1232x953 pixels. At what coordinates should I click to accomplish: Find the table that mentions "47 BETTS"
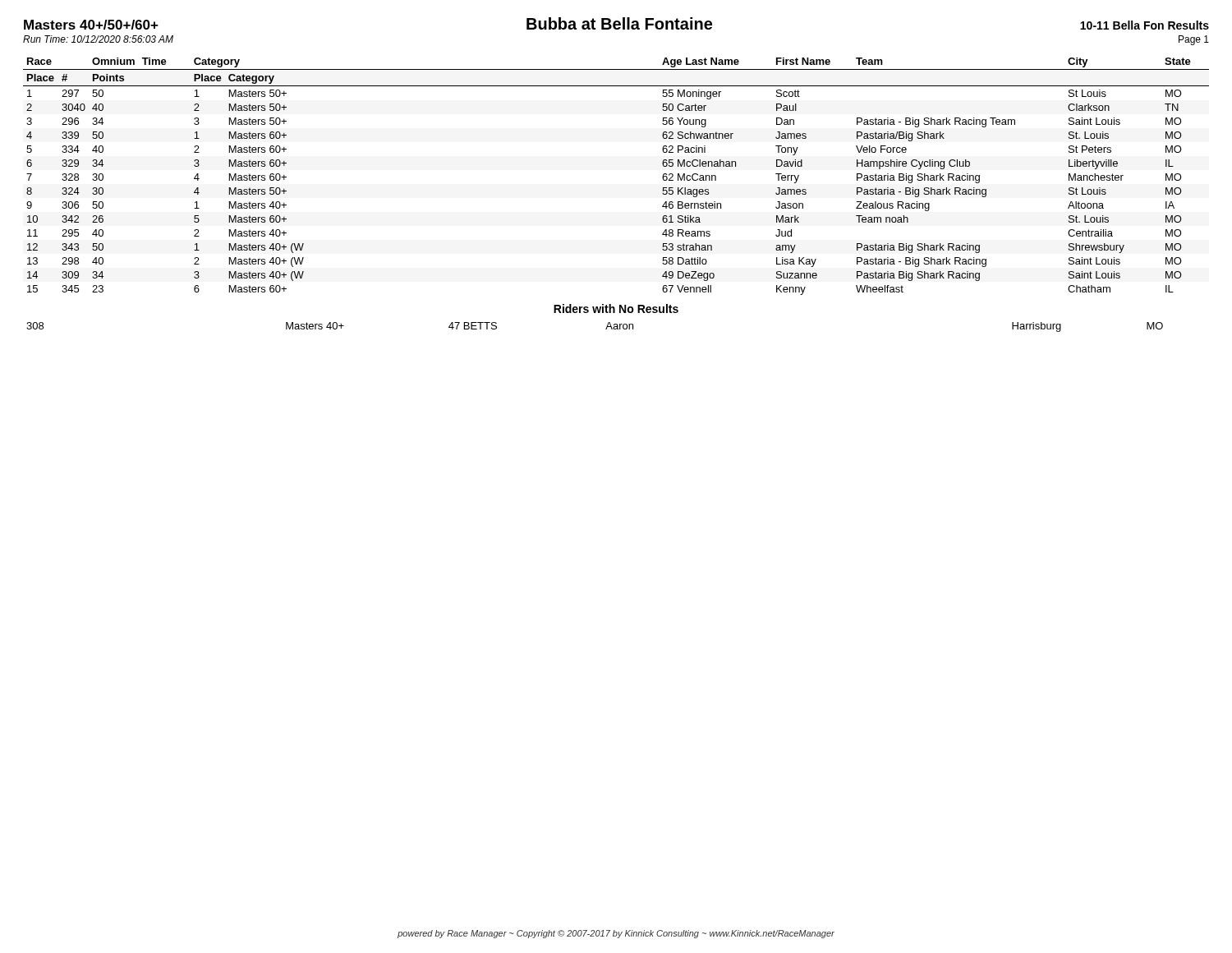pos(616,326)
